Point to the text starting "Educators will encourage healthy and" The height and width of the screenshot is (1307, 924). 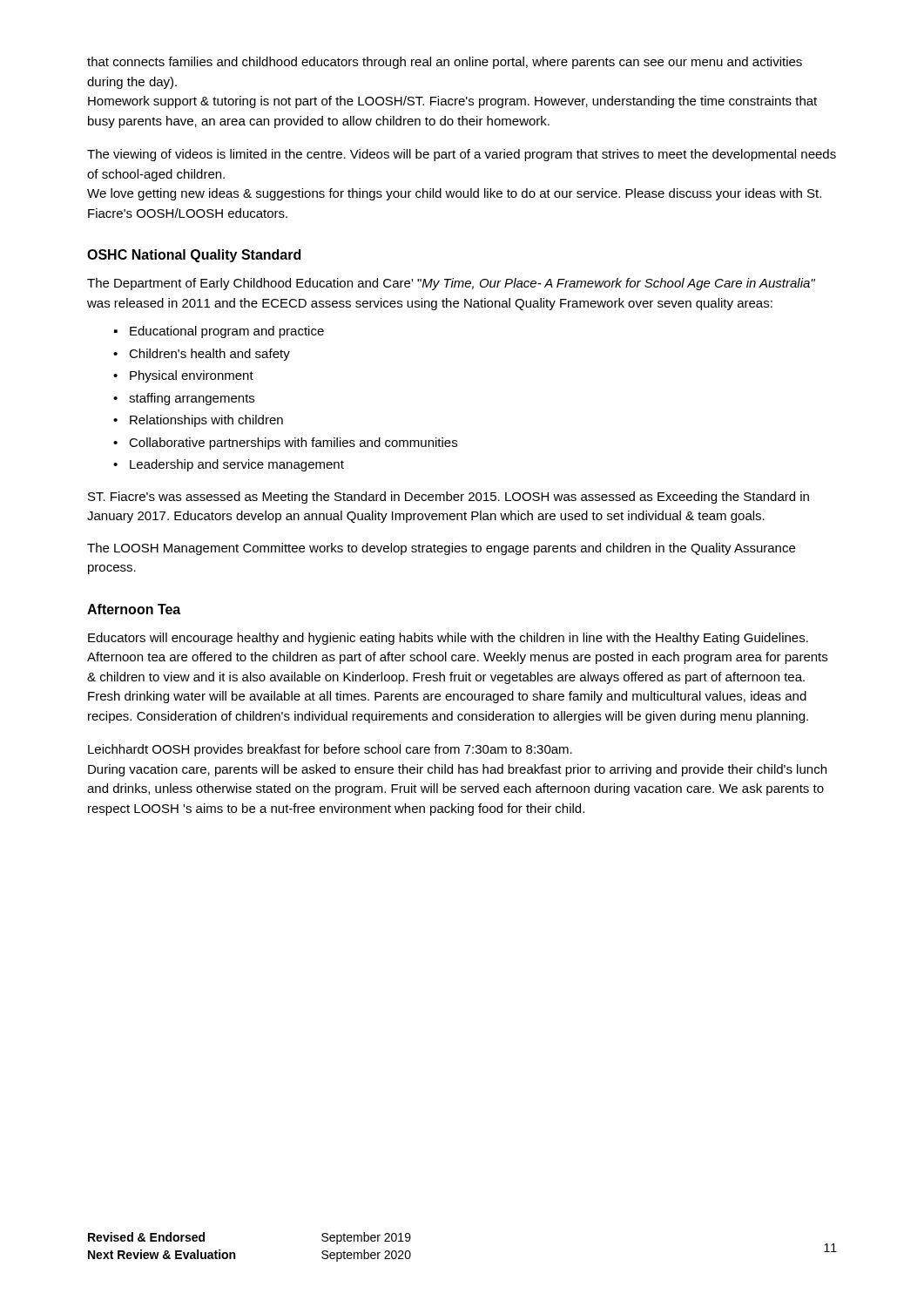[458, 676]
